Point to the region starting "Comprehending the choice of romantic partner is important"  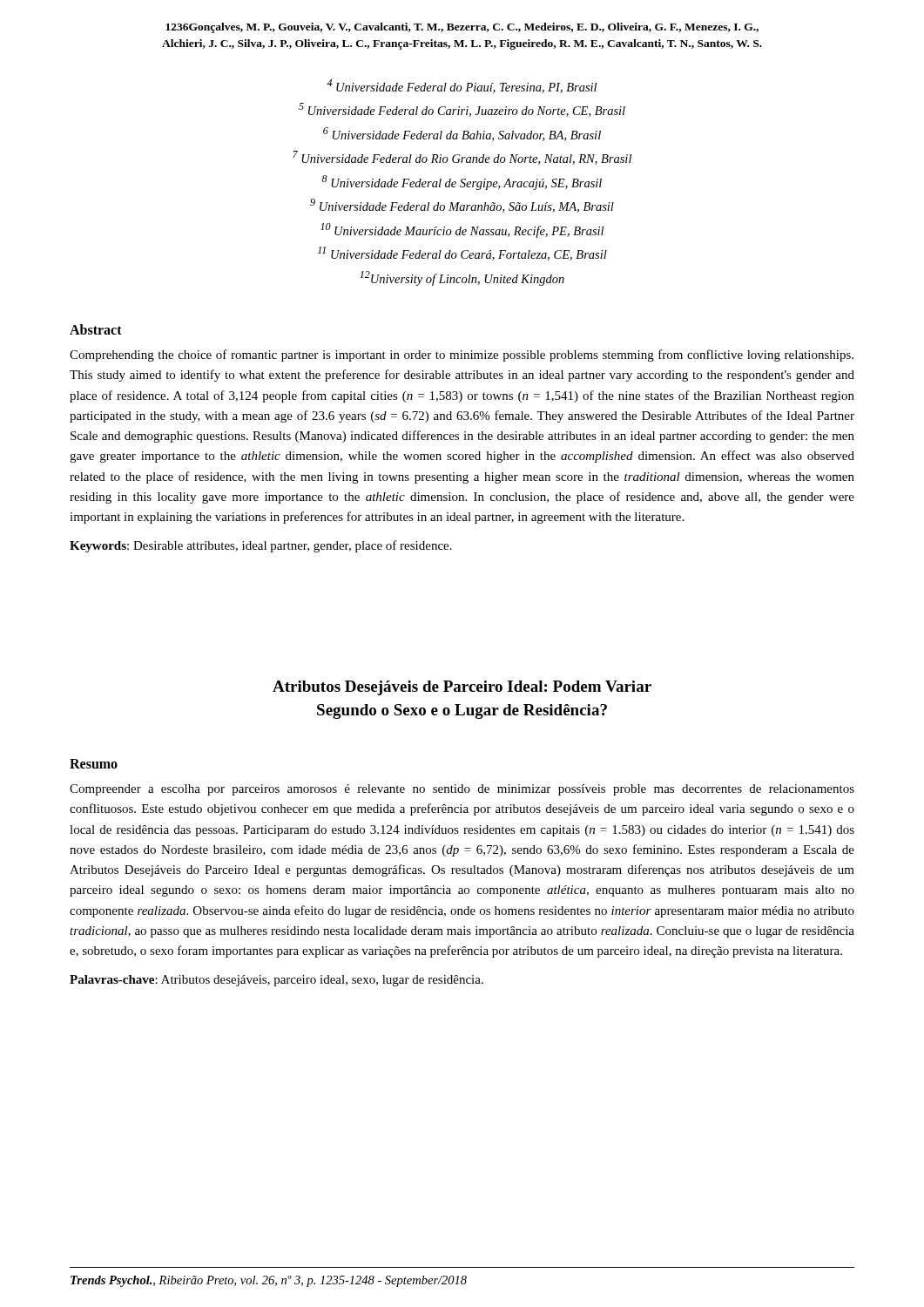click(462, 436)
